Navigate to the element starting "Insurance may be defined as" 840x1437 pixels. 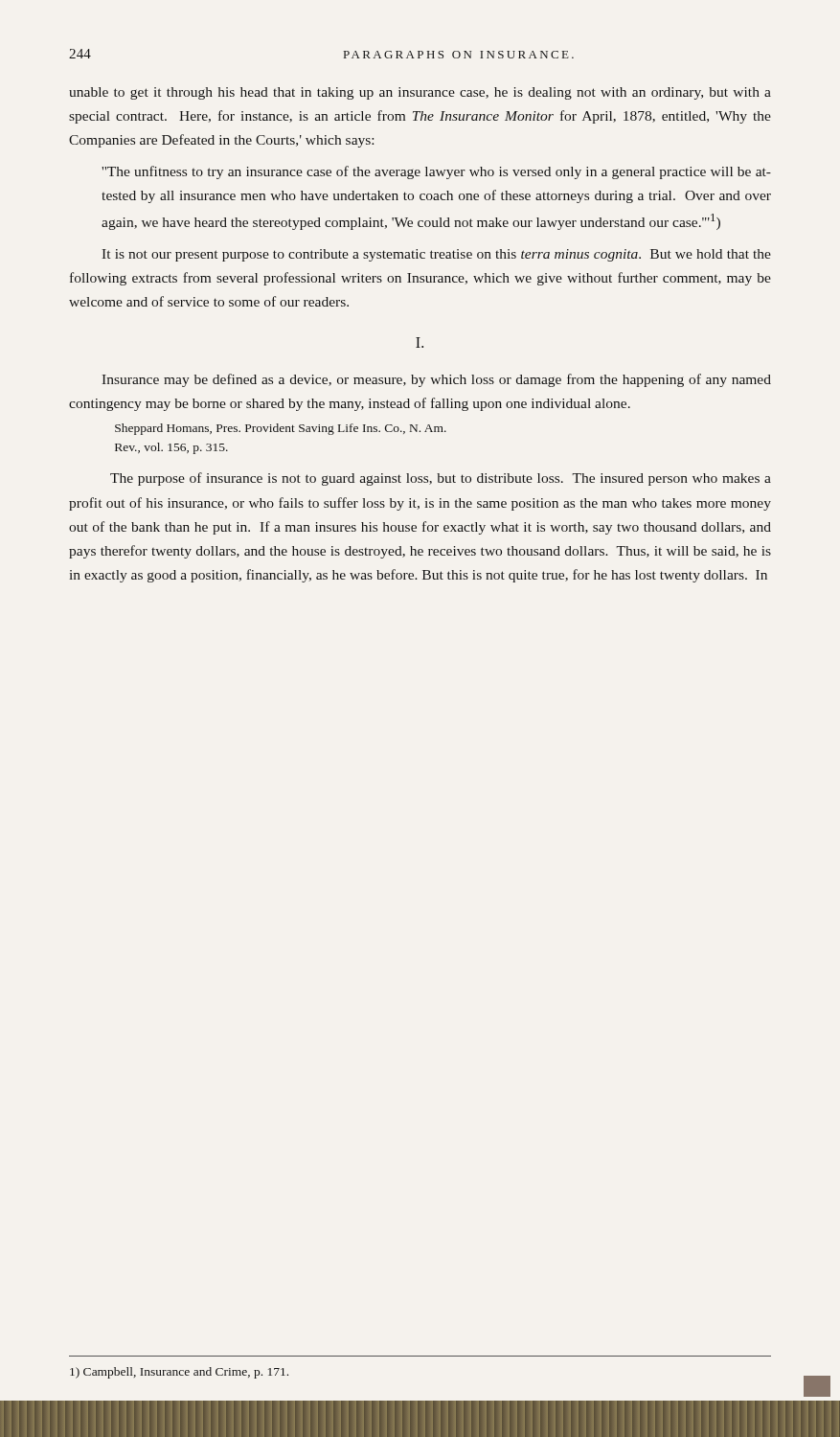420,391
